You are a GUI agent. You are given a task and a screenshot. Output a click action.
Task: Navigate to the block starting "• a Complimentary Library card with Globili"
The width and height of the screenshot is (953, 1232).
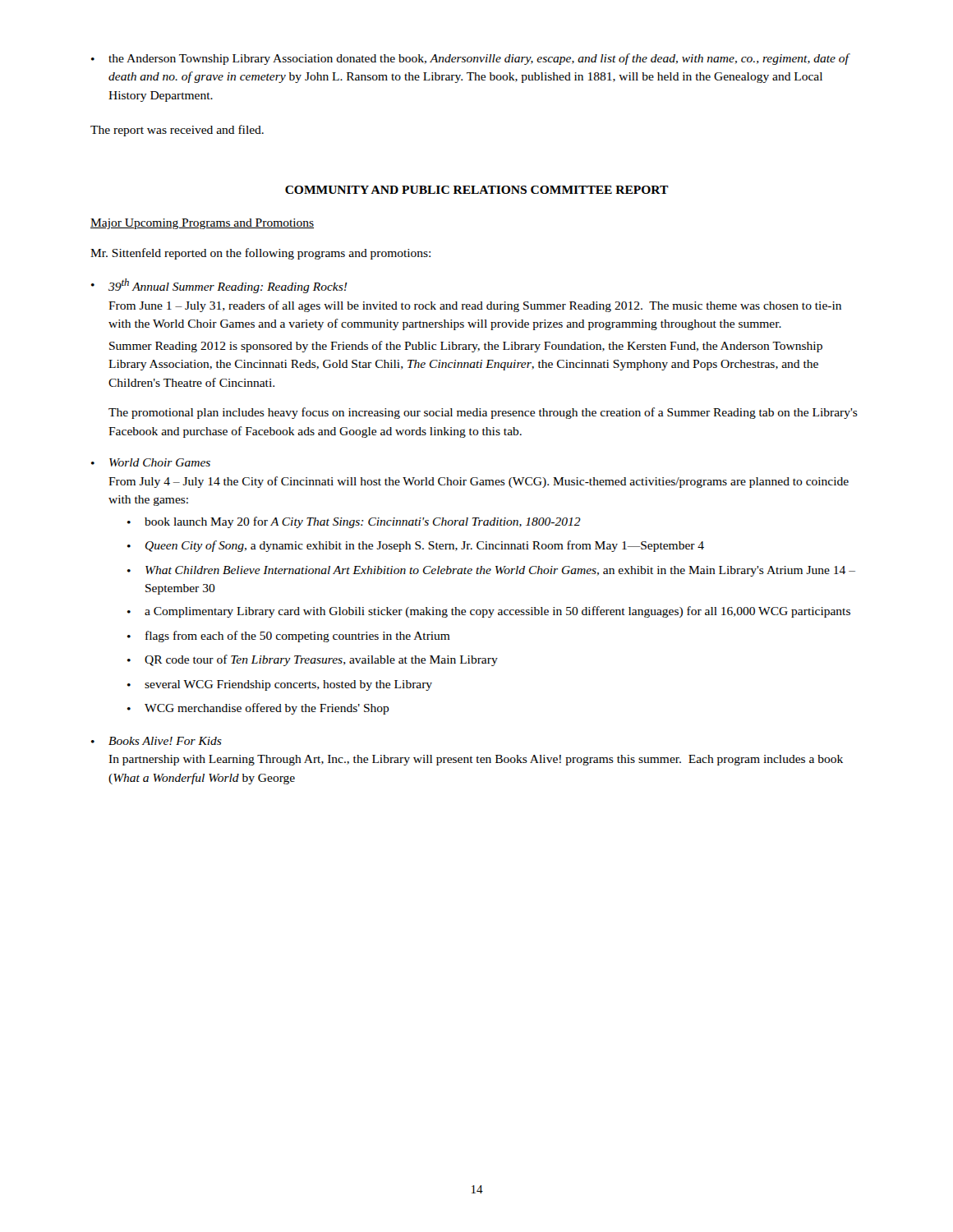495,612
